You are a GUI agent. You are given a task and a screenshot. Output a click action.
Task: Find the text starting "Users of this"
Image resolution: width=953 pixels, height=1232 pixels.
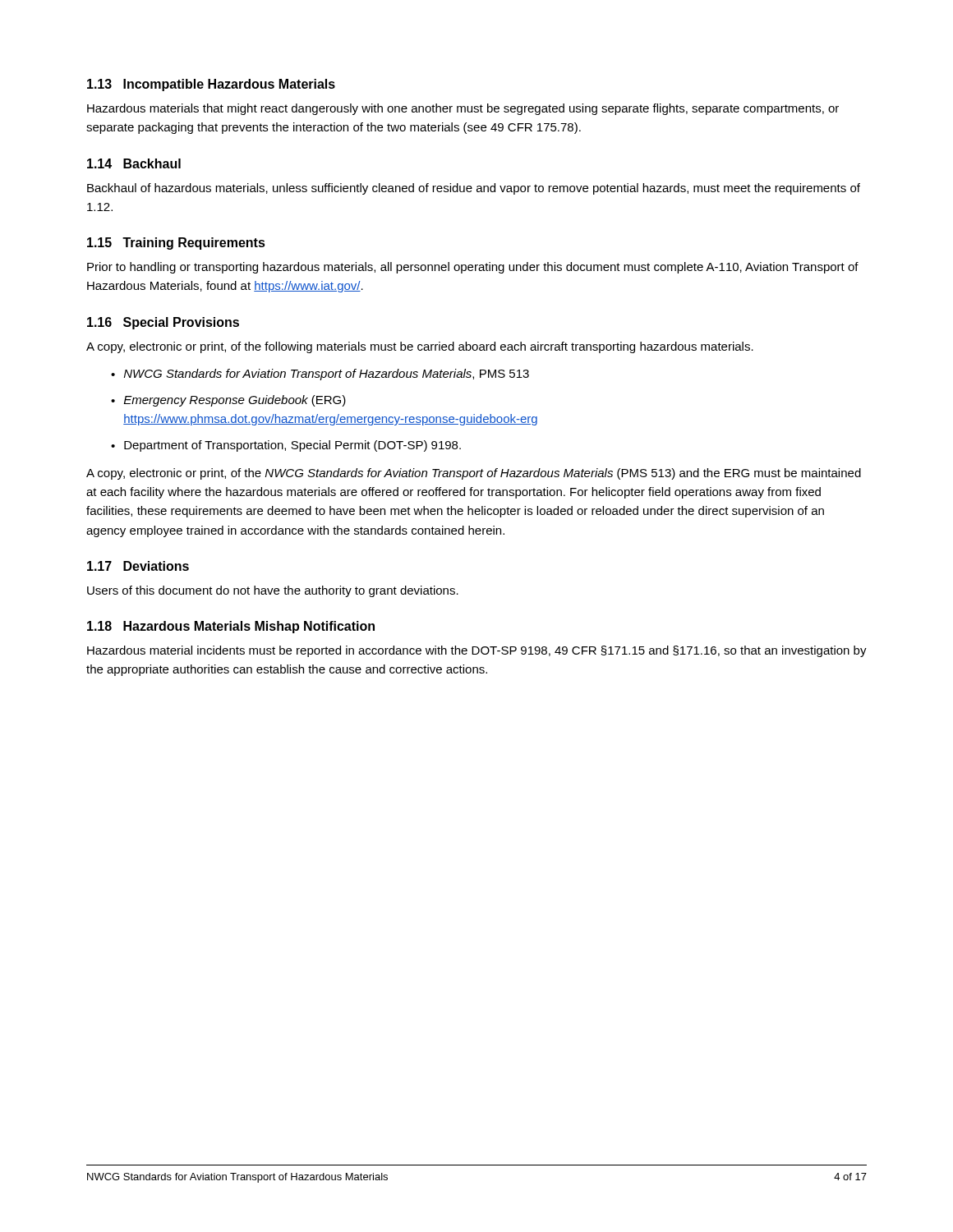point(273,590)
